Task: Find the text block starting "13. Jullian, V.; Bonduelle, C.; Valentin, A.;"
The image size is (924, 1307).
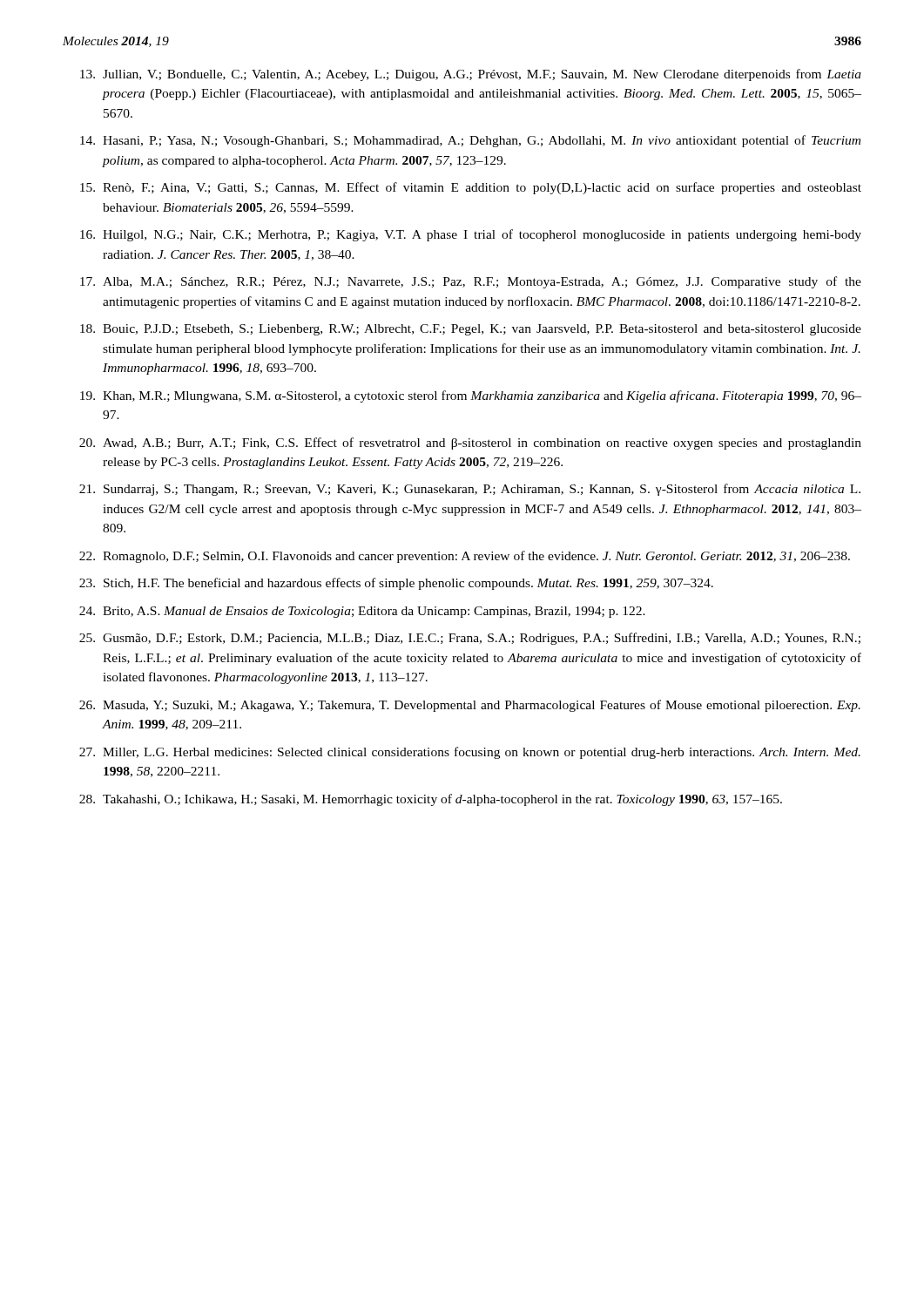Action: (x=462, y=94)
